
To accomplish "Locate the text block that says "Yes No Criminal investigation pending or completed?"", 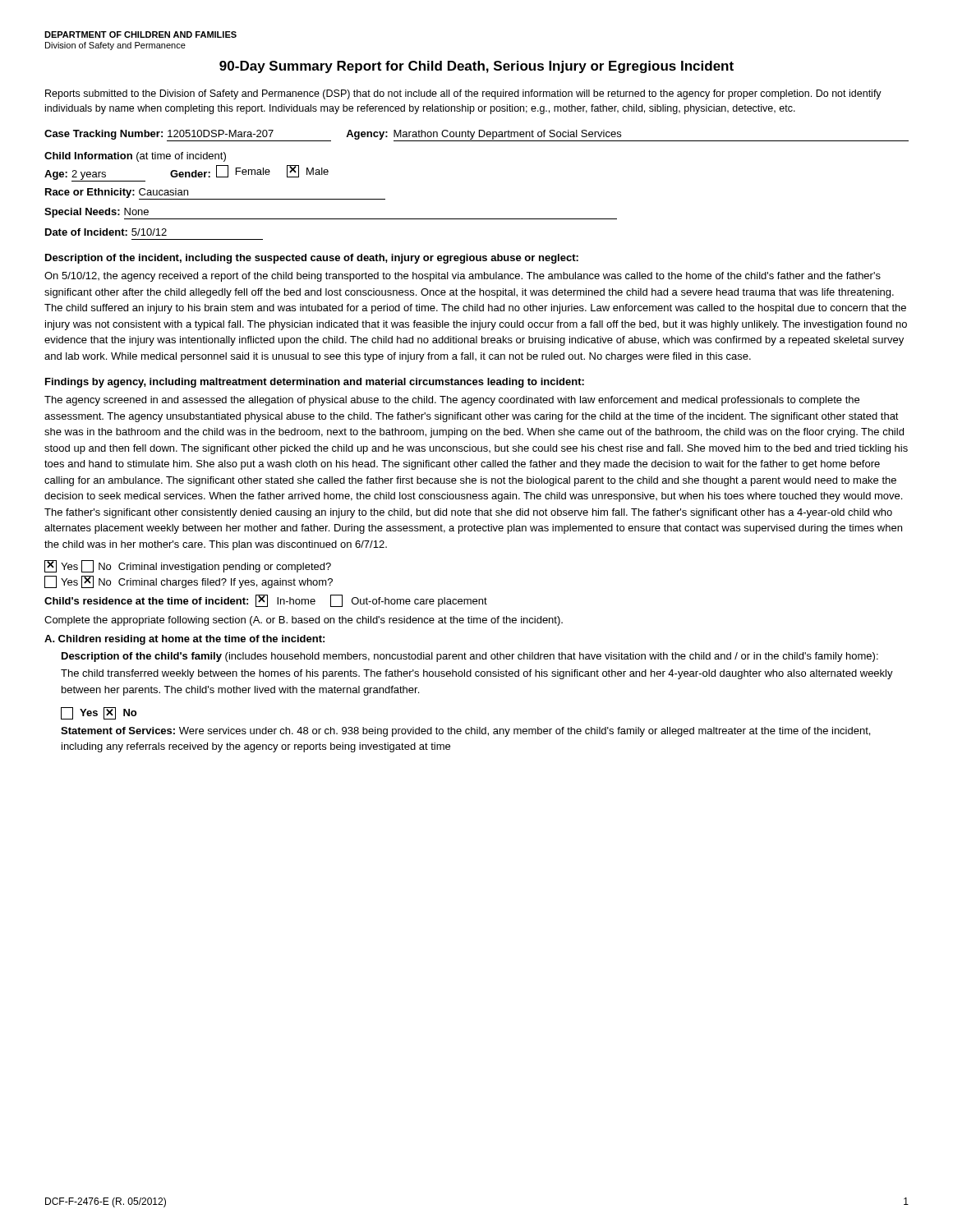I will pyautogui.click(x=188, y=566).
